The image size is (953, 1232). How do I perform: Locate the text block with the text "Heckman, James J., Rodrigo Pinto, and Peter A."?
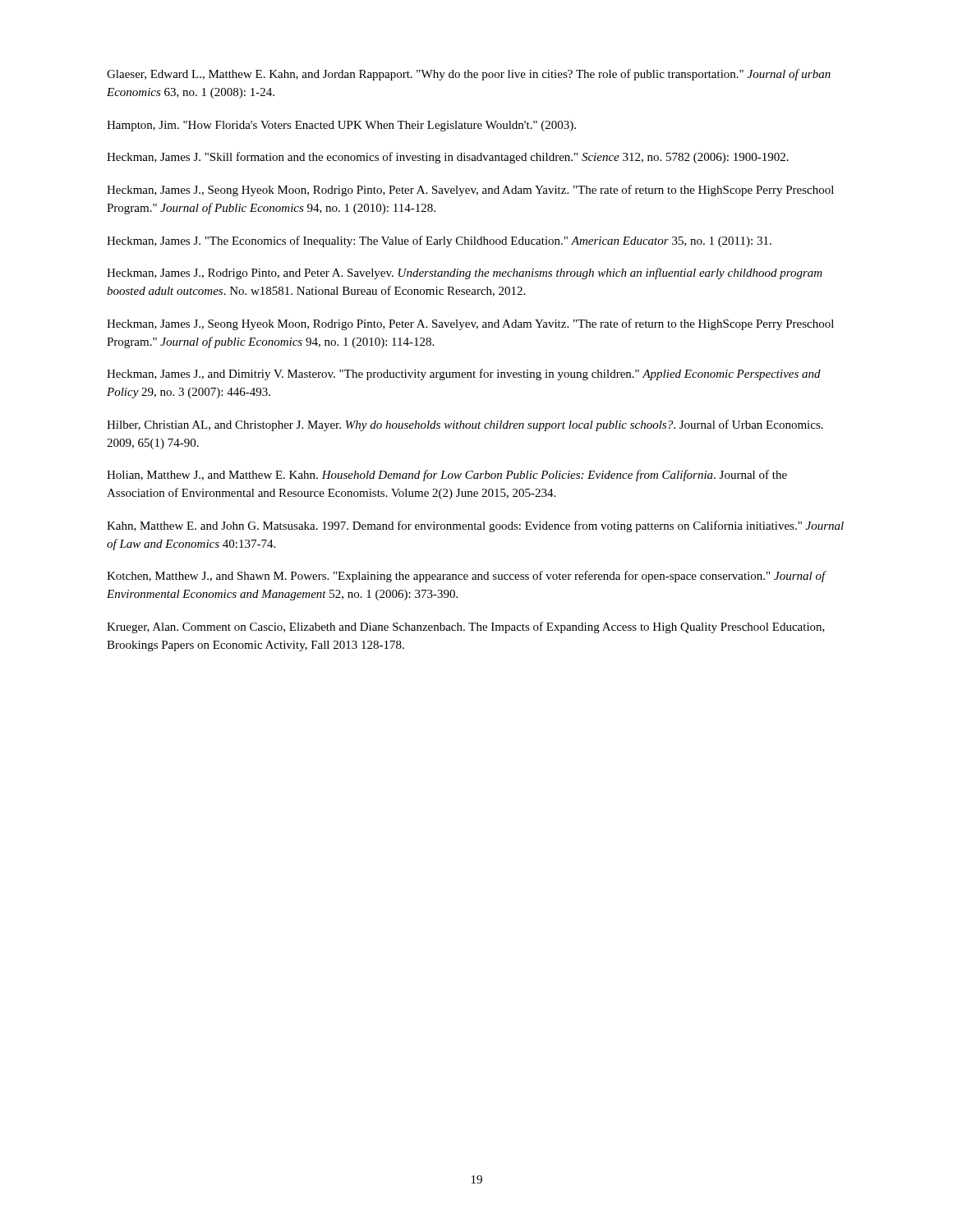click(465, 282)
